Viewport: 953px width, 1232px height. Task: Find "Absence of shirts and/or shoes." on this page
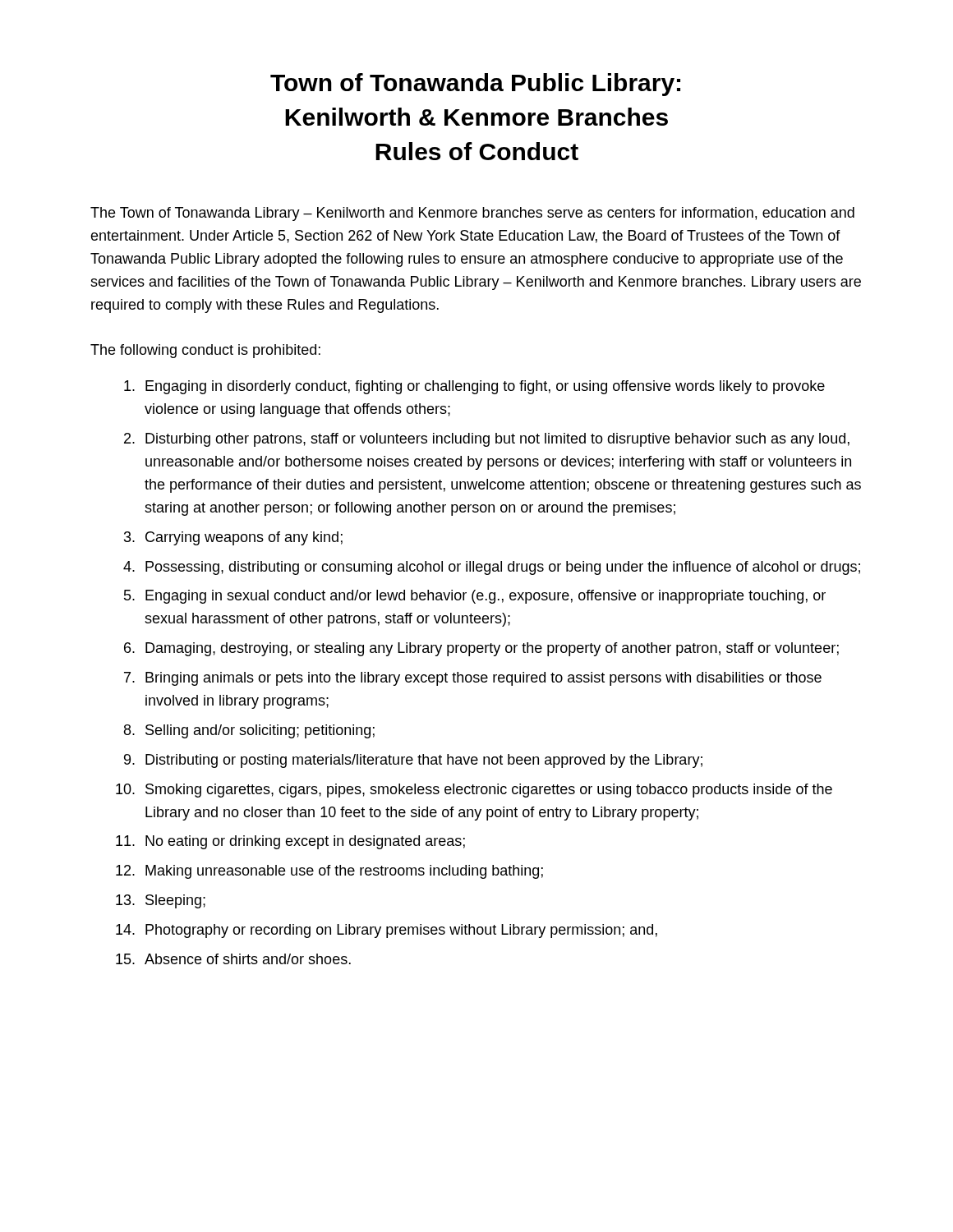[248, 959]
